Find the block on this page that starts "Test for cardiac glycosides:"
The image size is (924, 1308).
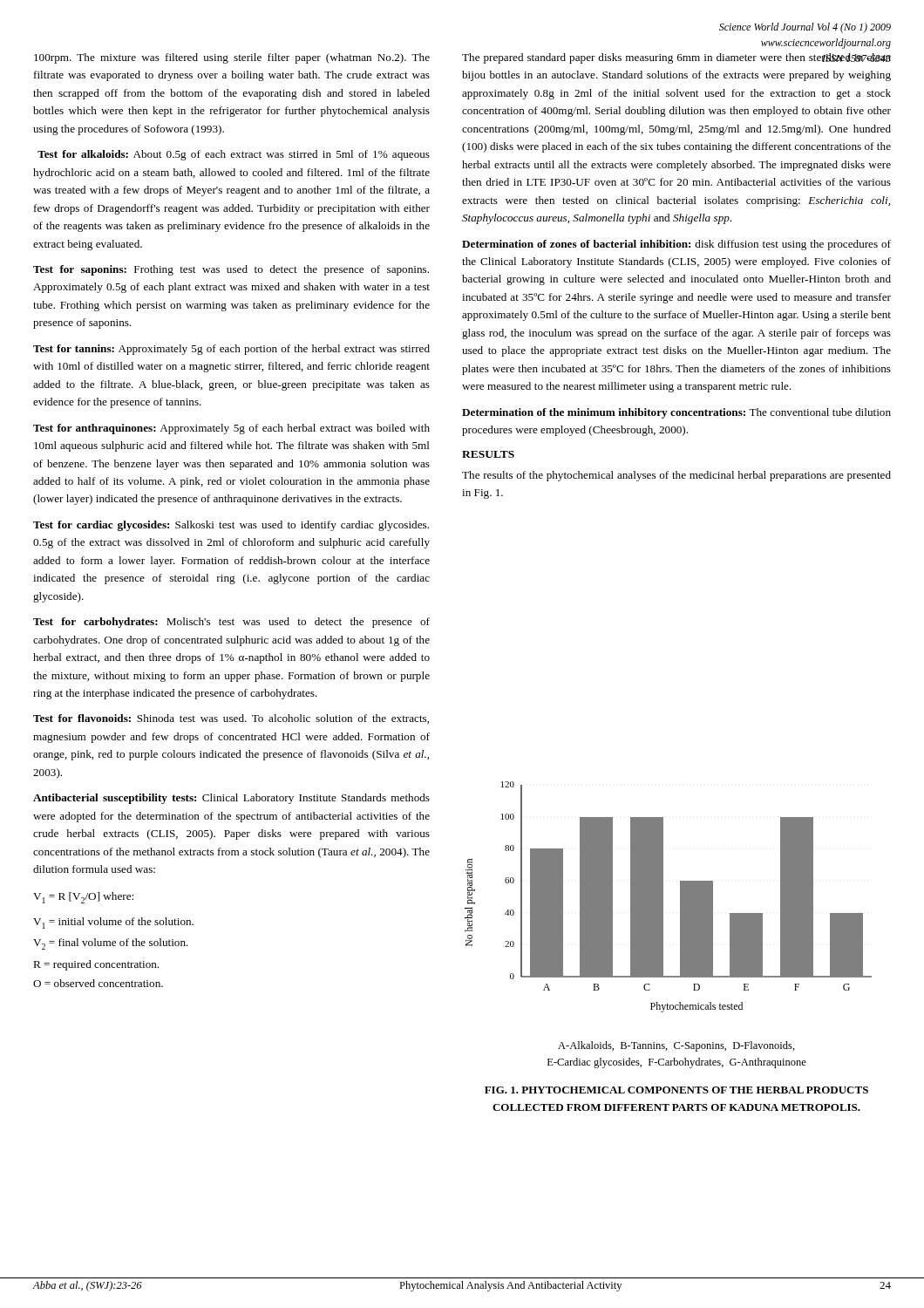click(x=231, y=561)
